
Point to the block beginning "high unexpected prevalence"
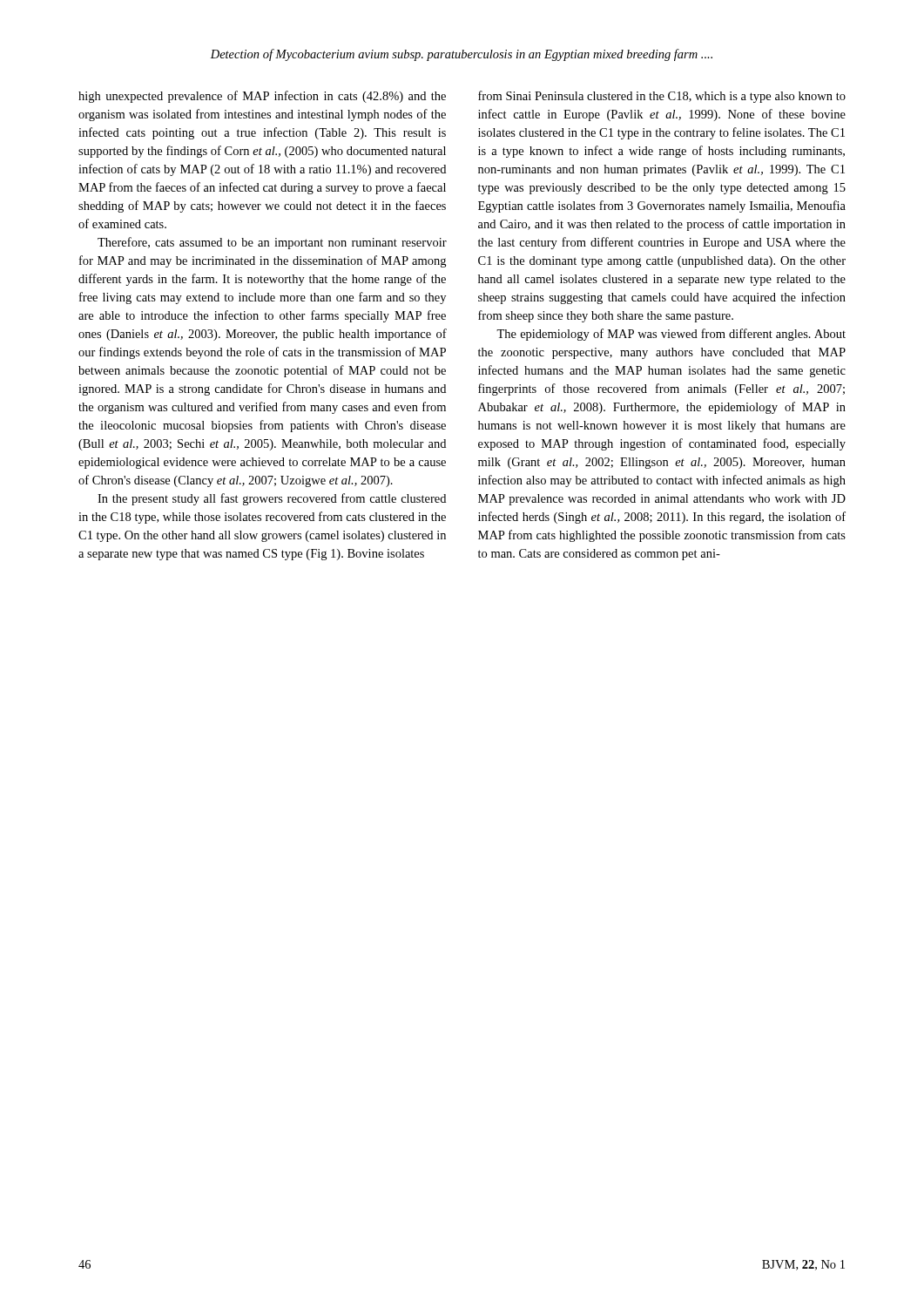point(262,325)
